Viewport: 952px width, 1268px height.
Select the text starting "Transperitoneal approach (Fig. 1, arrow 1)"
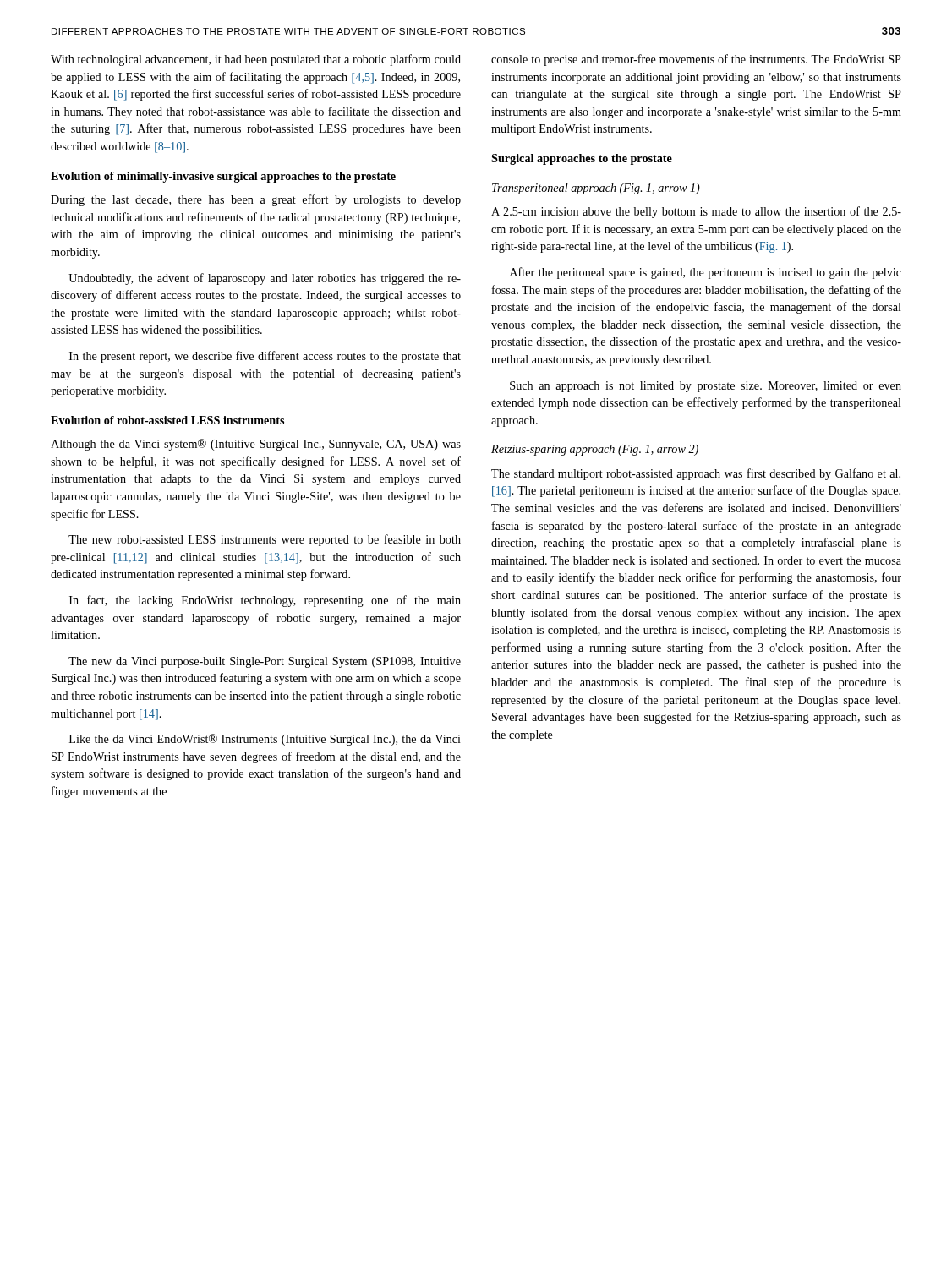696,188
